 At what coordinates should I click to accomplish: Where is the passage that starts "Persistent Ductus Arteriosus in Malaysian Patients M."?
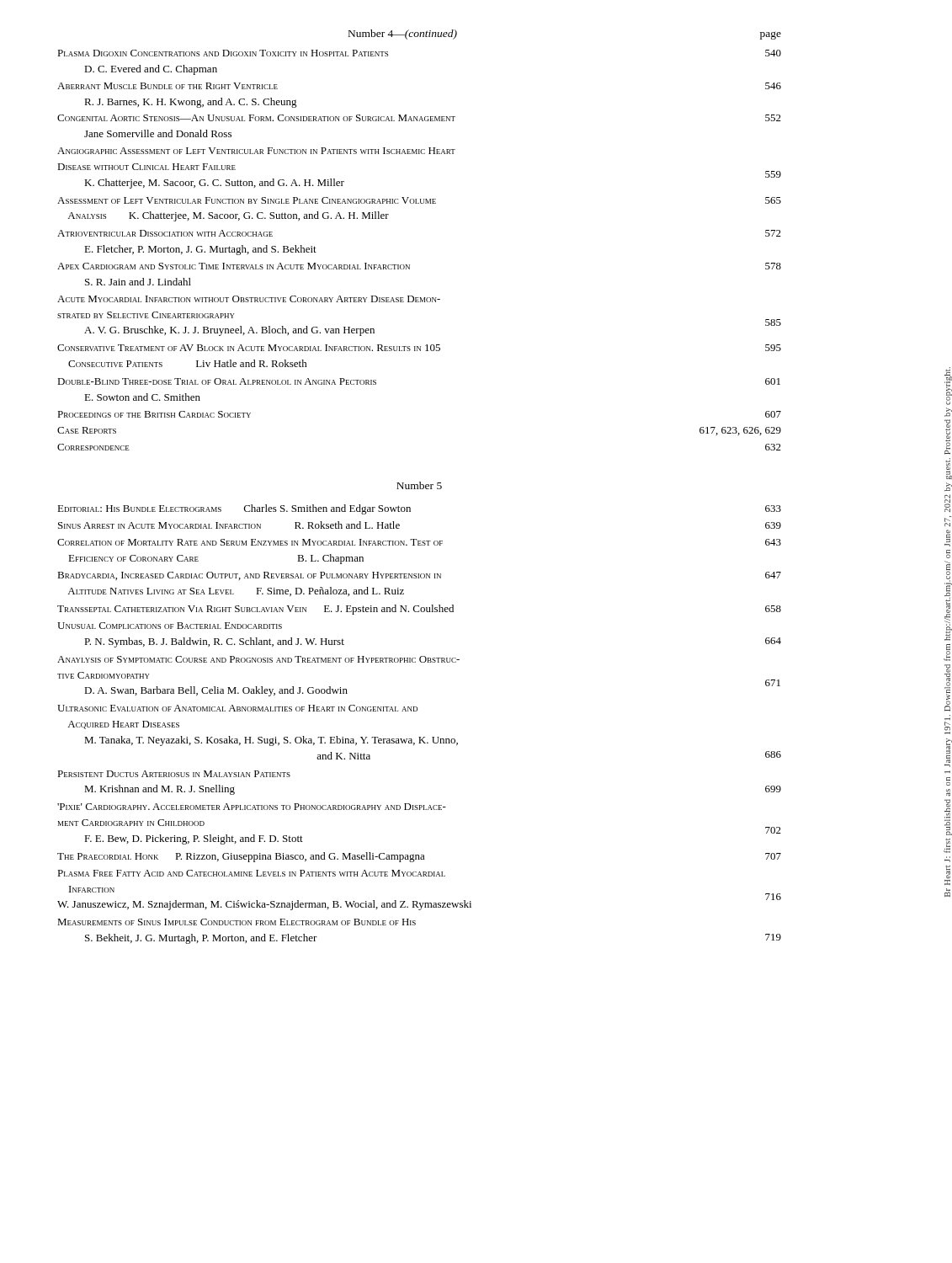(x=174, y=774)
